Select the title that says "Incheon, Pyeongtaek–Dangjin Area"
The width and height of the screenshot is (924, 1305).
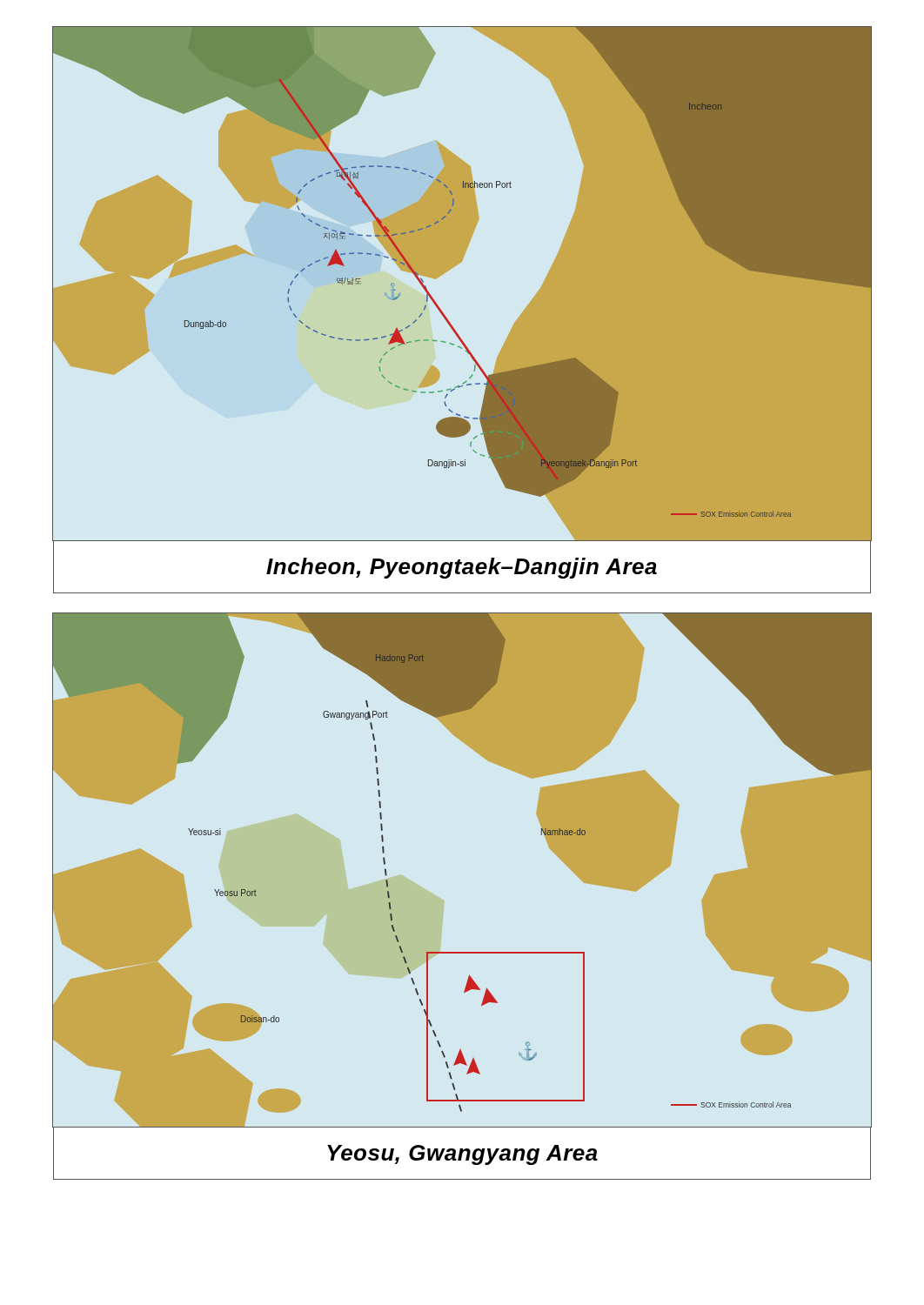coord(462,566)
